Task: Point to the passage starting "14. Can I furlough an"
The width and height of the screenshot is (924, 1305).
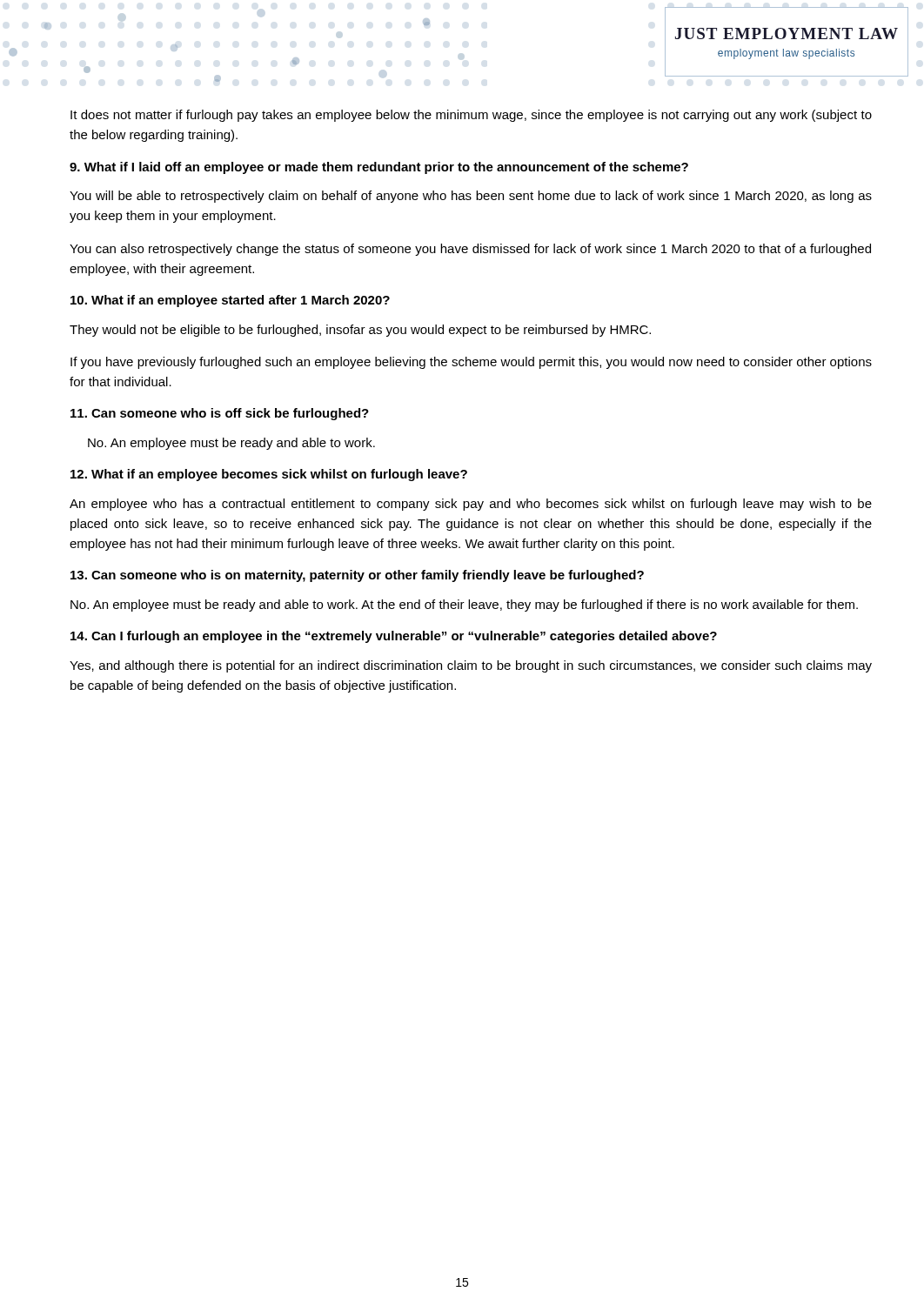Action: point(393,636)
